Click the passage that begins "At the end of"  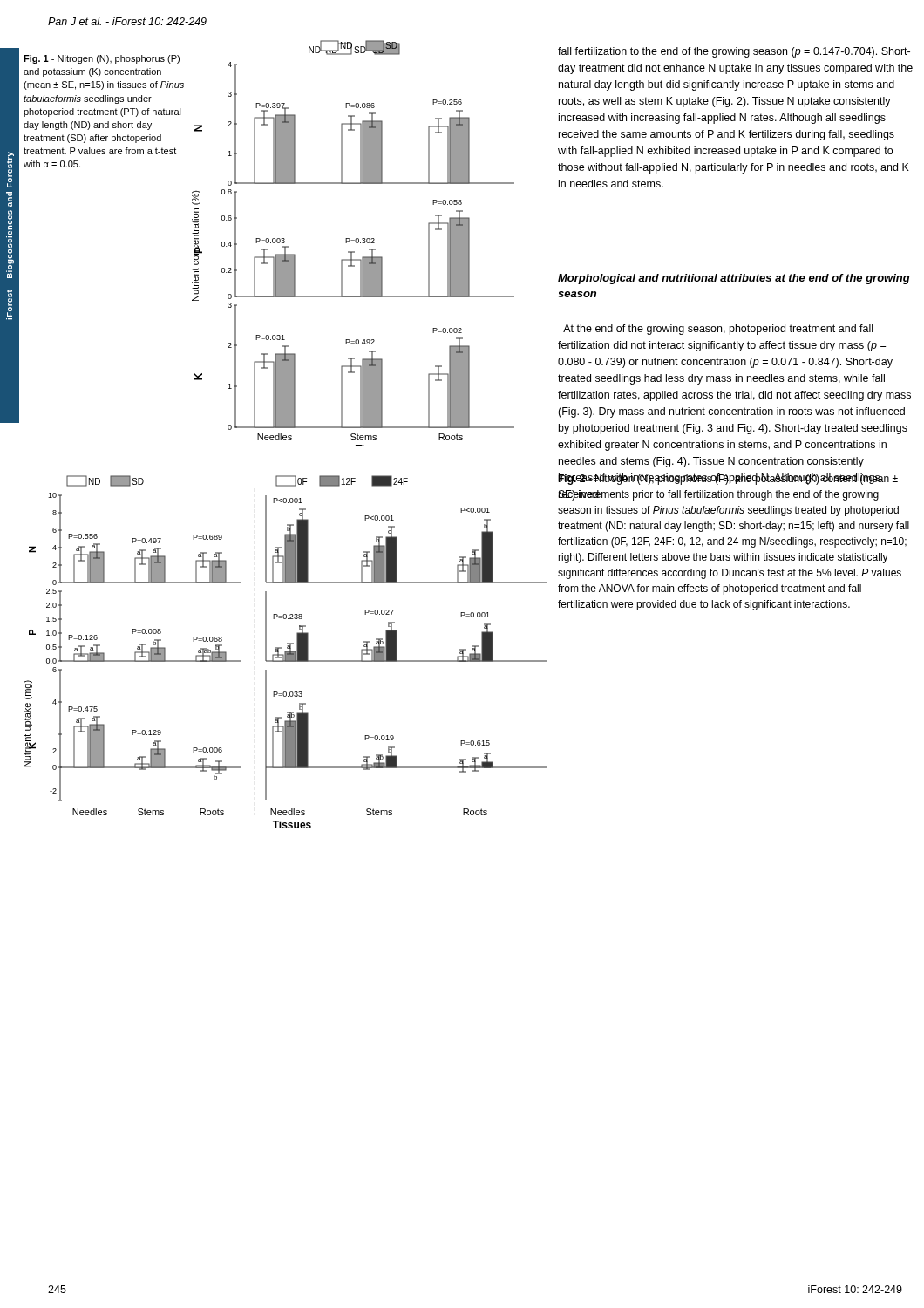coord(735,412)
